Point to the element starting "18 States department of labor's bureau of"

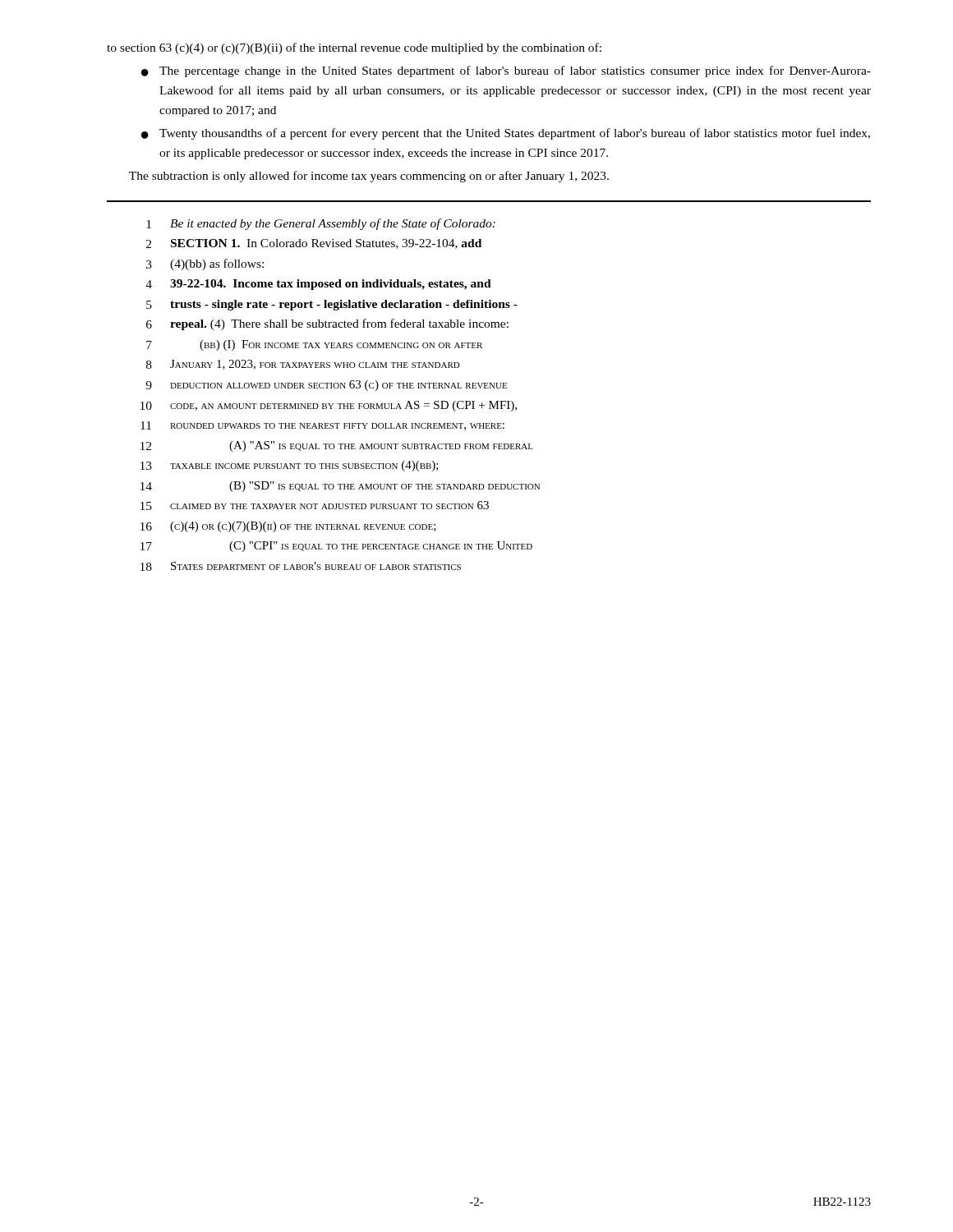(x=301, y=566)
